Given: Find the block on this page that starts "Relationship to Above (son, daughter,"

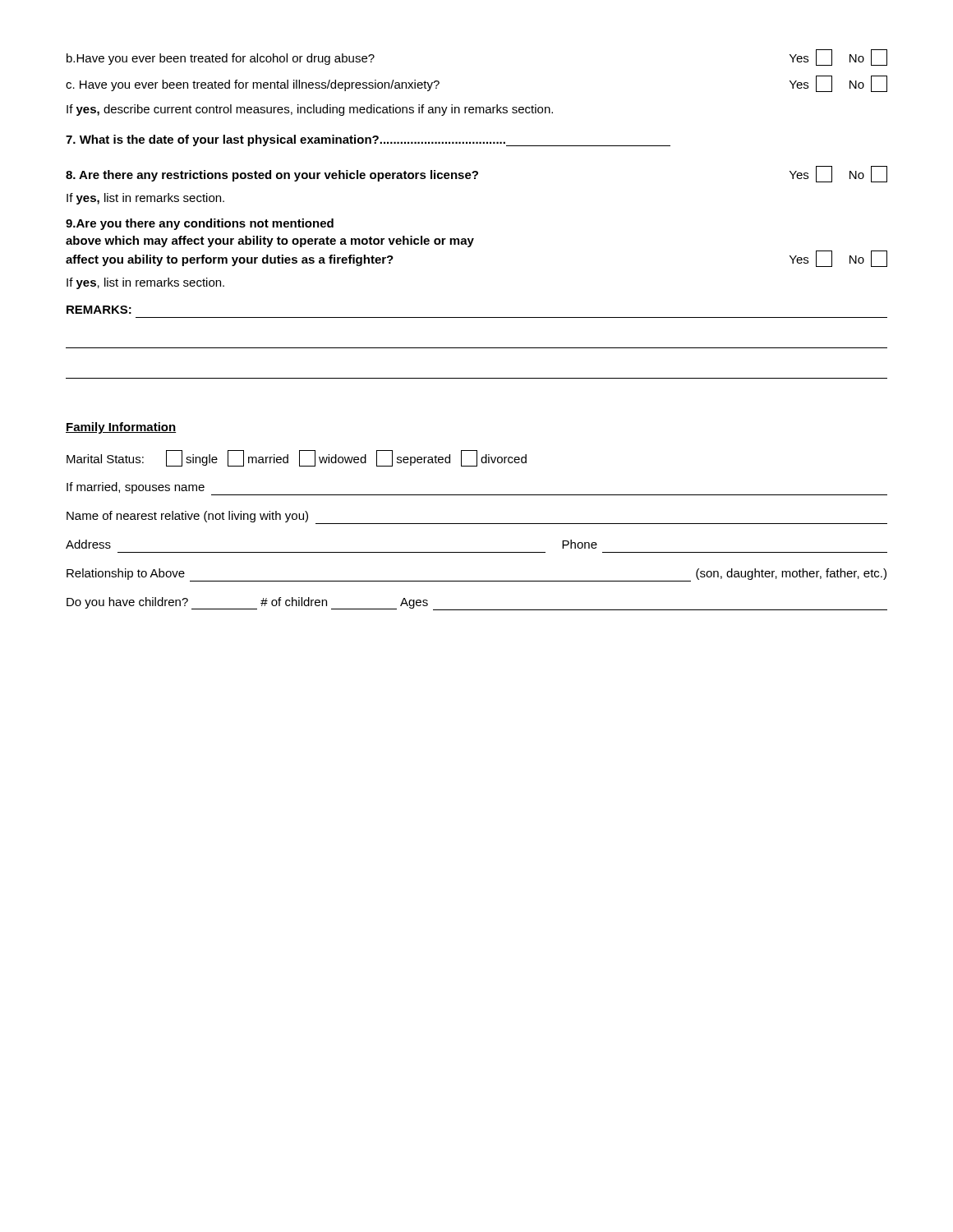Looking at the screenshot, I should (476, 573).
